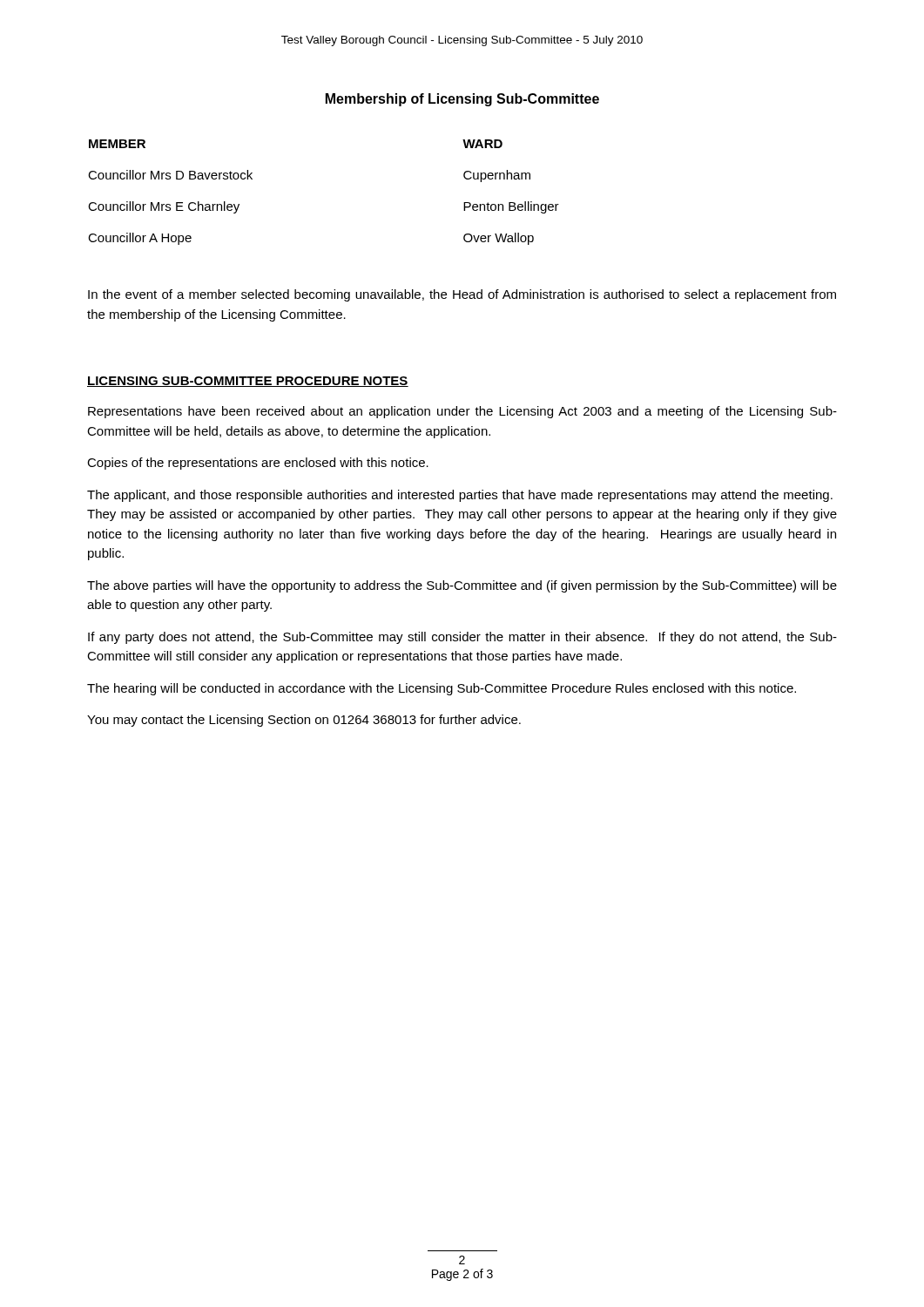Viewport: 924px width, 1307px height.
Task: Find the text block that reads "If any party"
Action: point(462,646)
